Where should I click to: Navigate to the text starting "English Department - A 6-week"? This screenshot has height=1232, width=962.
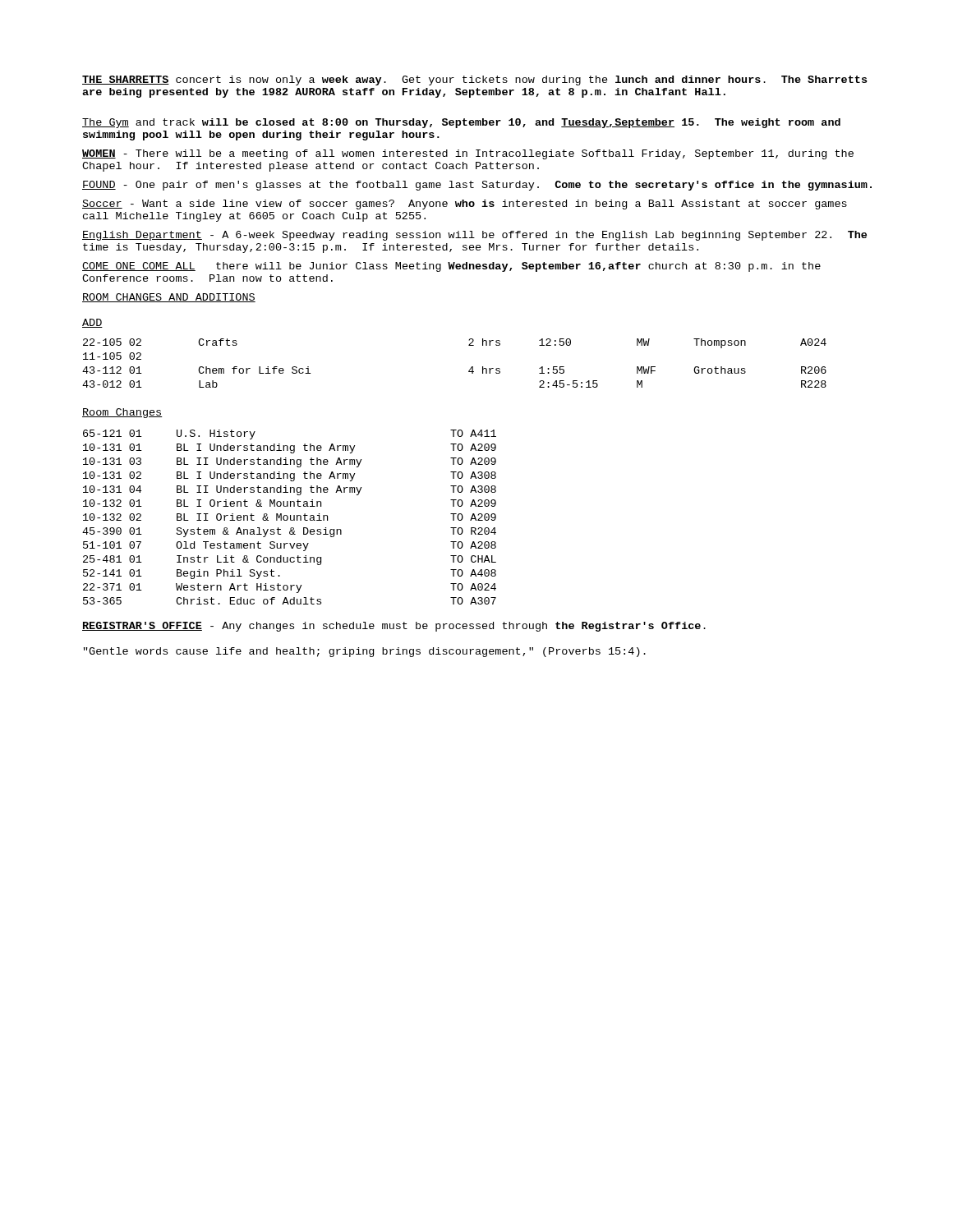[x=475, y=241]
